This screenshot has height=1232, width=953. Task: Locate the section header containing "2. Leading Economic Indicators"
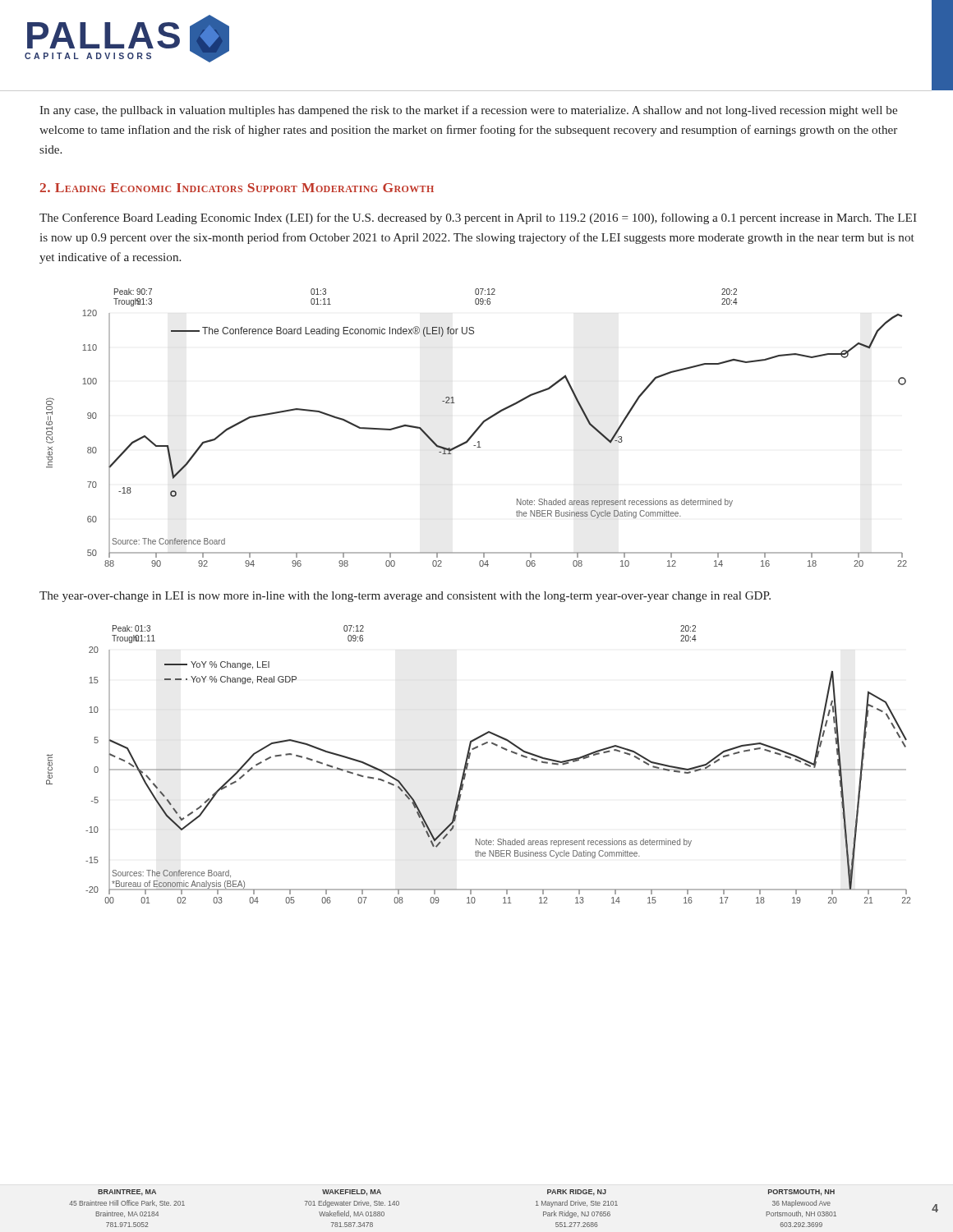tap(237, 187)
